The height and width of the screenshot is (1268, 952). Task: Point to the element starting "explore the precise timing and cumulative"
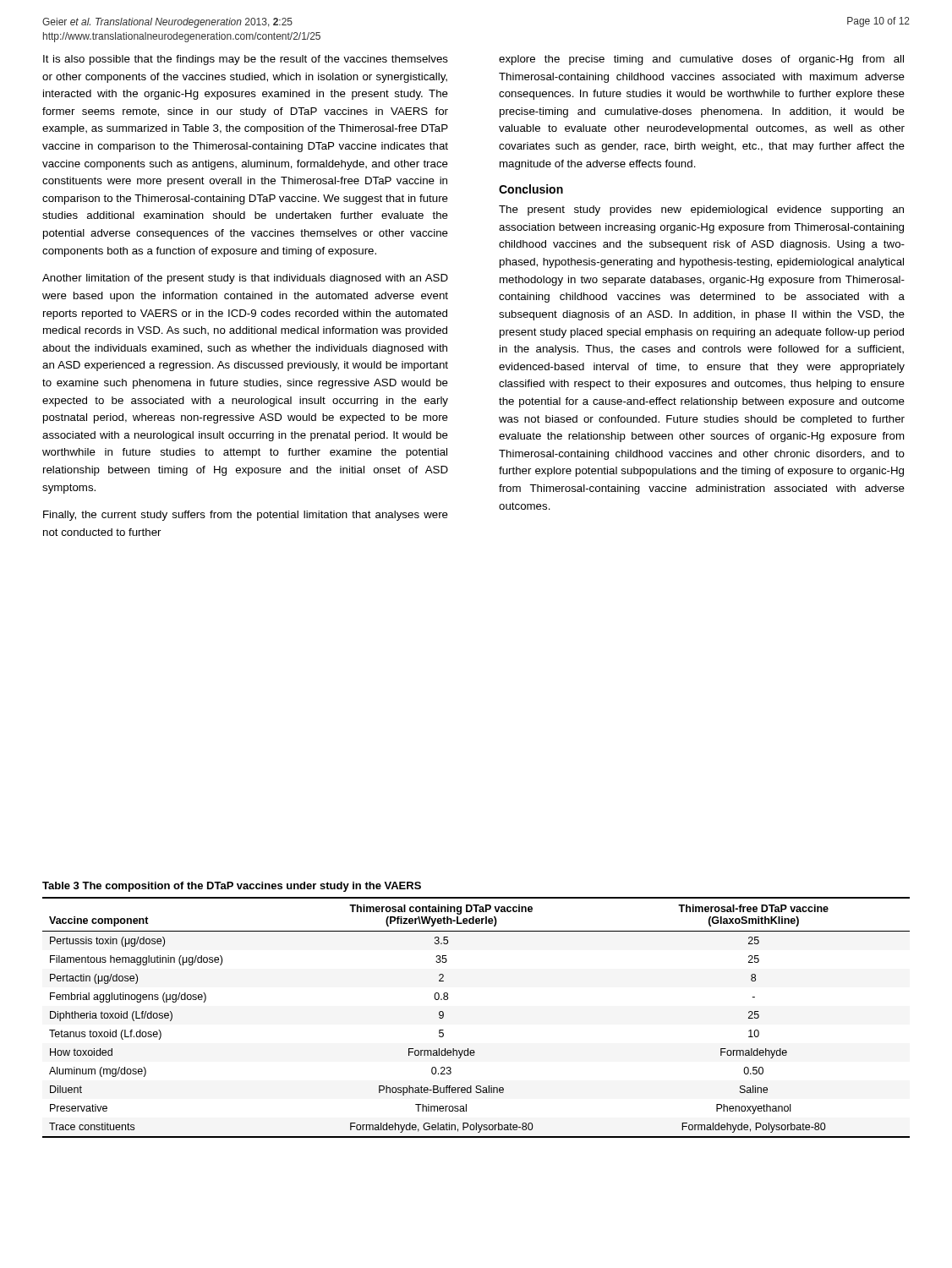[702, 111]
